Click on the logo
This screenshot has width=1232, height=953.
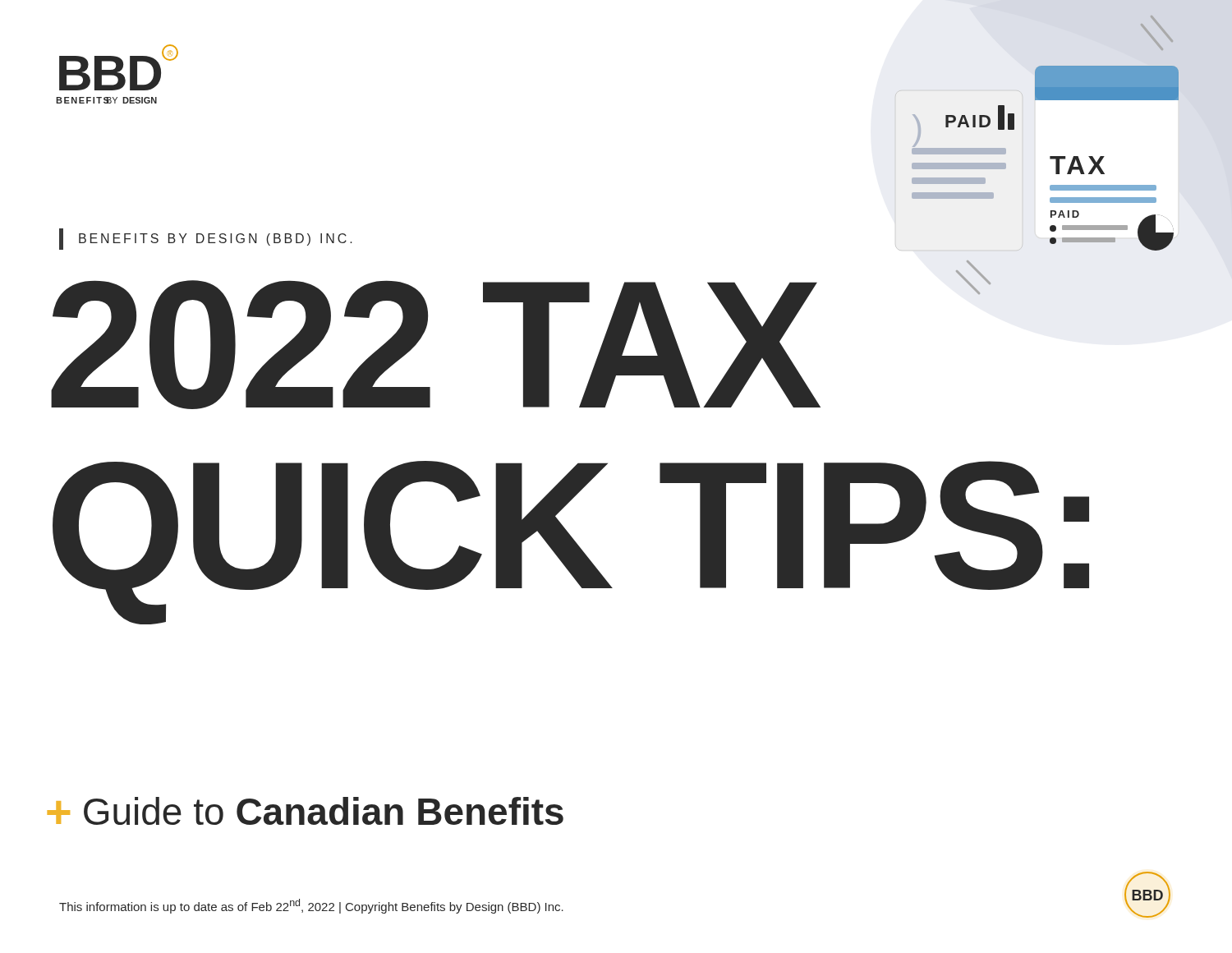(x=1147, y=896)
